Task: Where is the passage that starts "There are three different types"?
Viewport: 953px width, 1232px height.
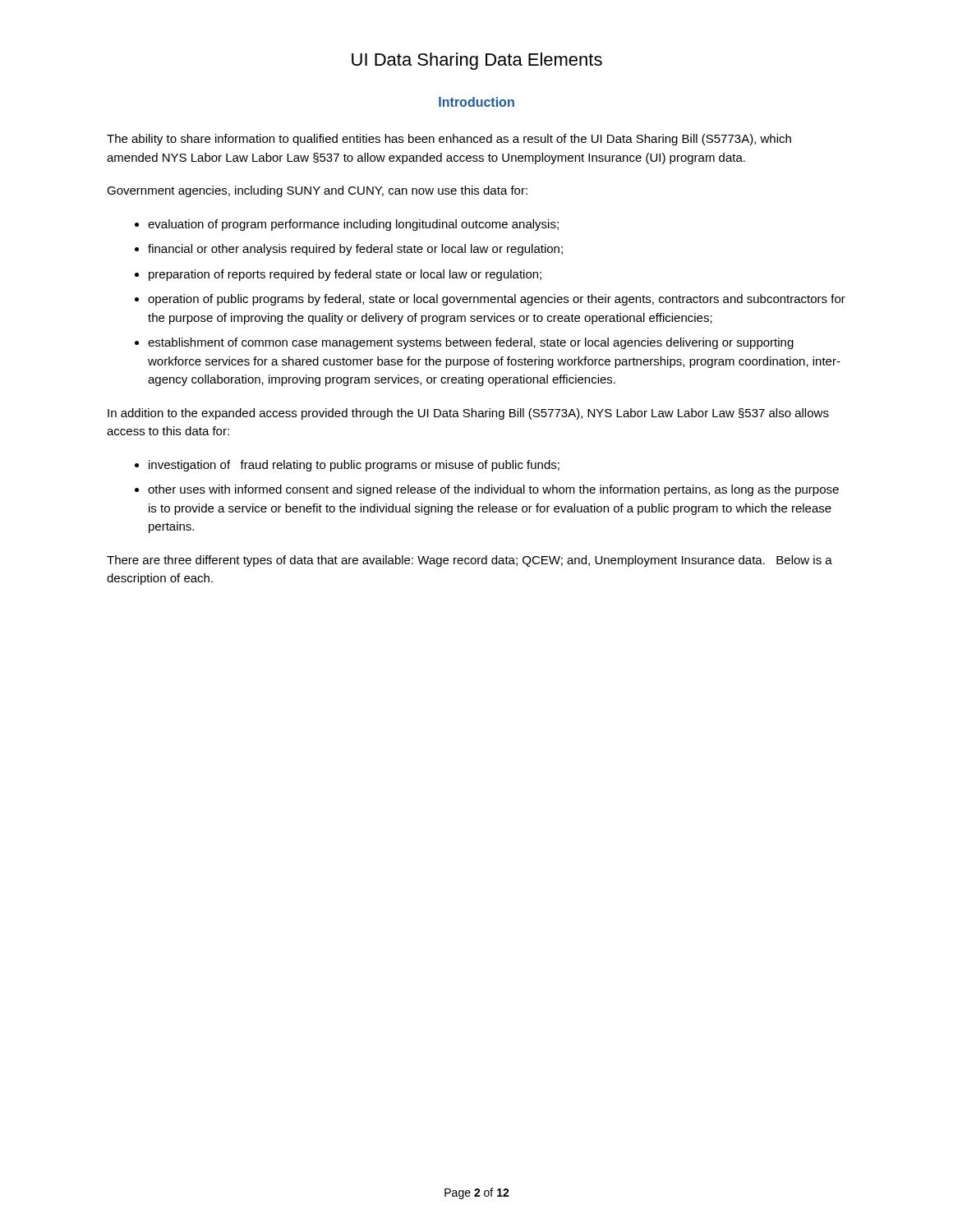Action: pos(469,569)
